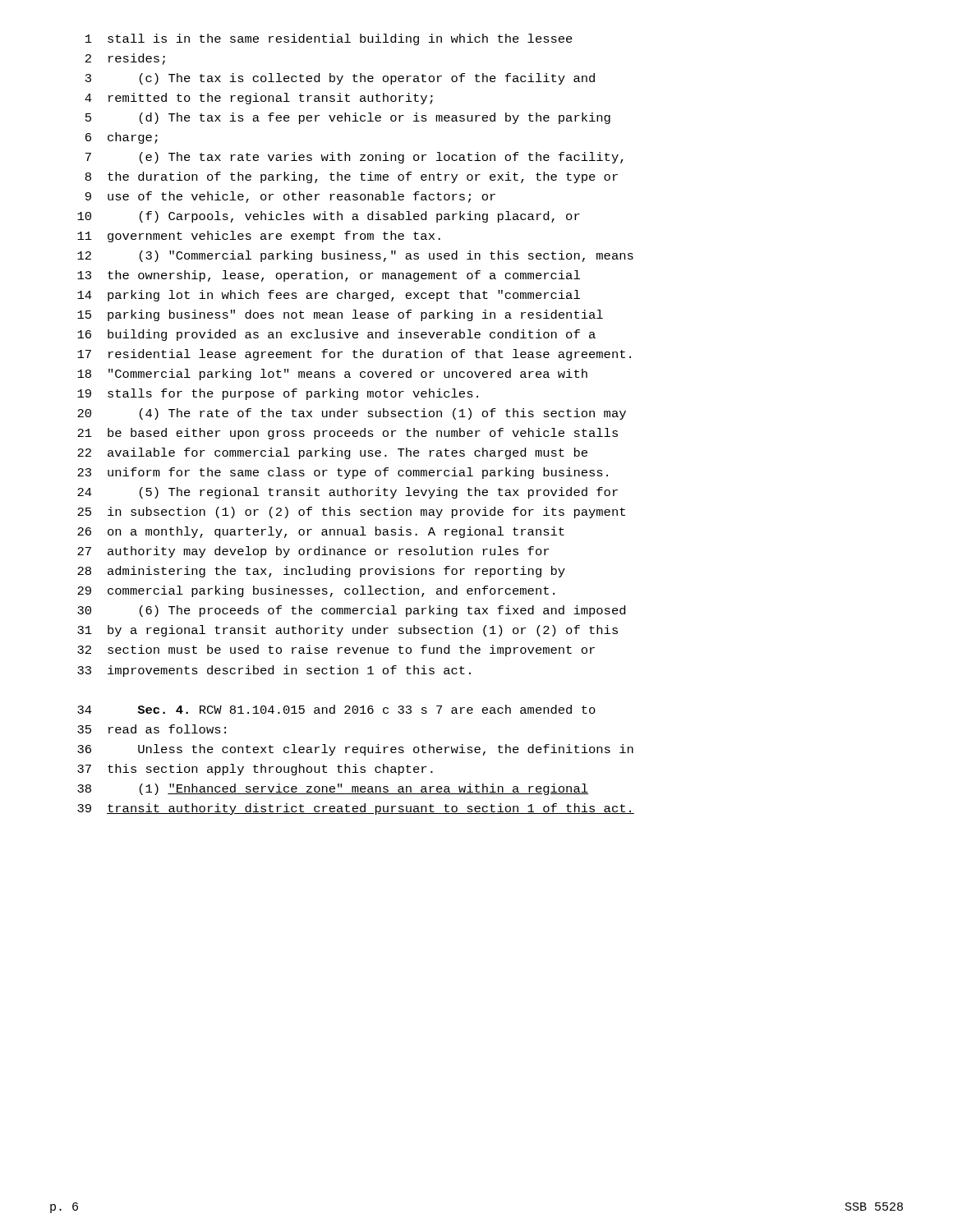Locate the text starting "35 read as"
Image resolution: width=953 pixels, height=1232 pixels.
152,729
